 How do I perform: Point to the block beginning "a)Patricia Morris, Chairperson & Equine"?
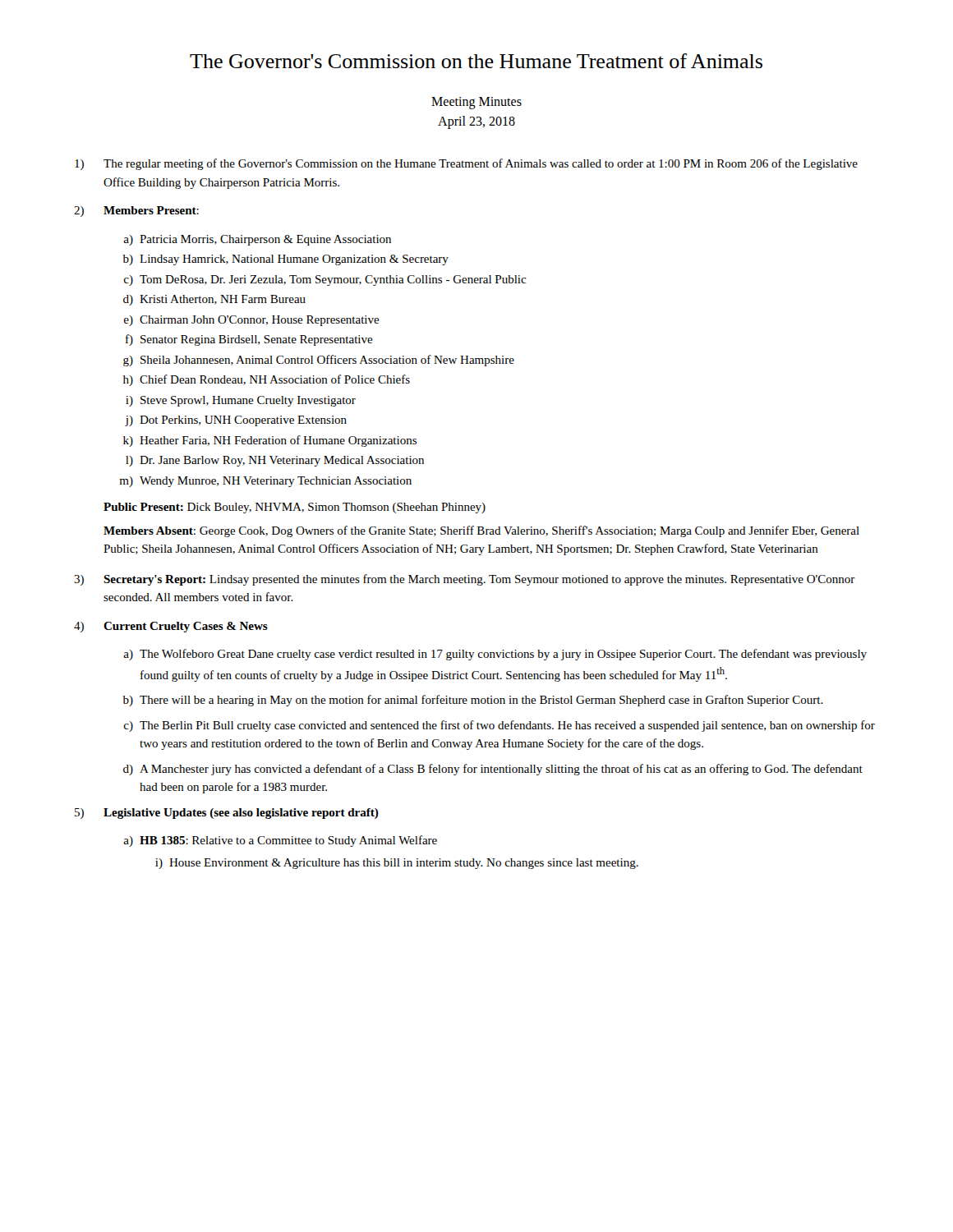(x=257, y=240)
